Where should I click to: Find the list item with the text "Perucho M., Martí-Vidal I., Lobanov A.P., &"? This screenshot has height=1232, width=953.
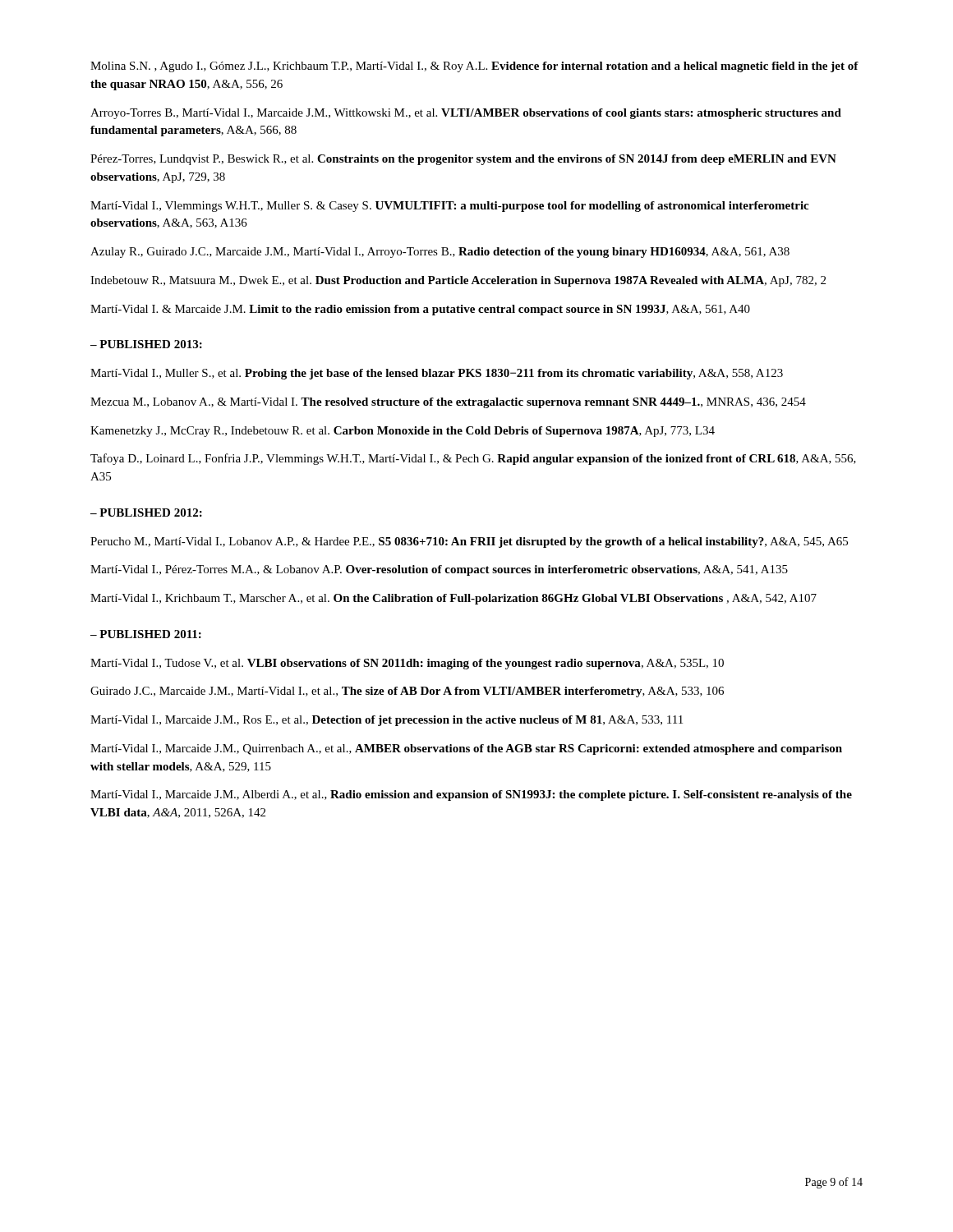(469, 541)
